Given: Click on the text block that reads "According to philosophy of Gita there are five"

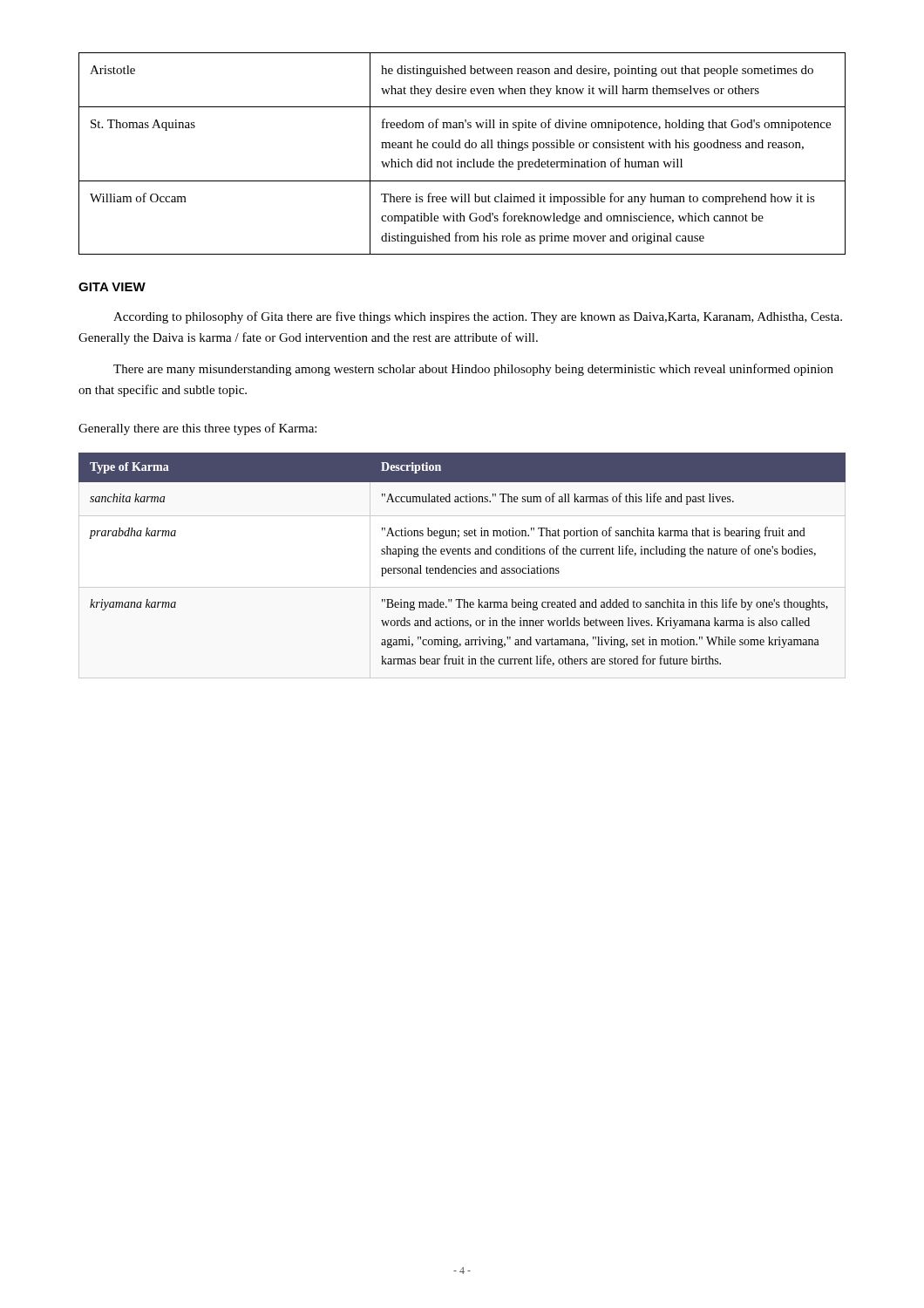Looking at the screenshot, I should [461, 327].
